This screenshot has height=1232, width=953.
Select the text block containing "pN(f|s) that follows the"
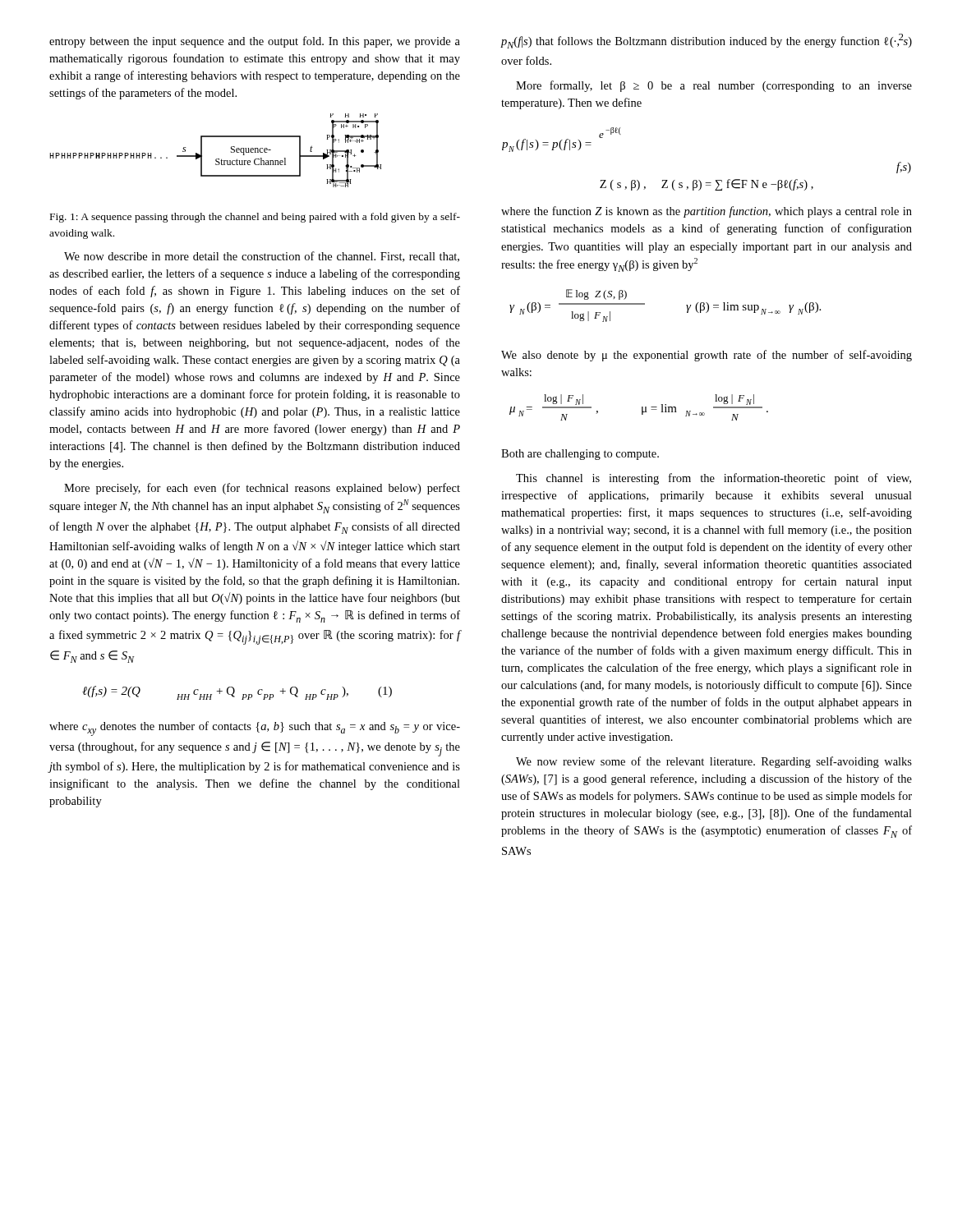pyautogui.click(x=707, y=73)
